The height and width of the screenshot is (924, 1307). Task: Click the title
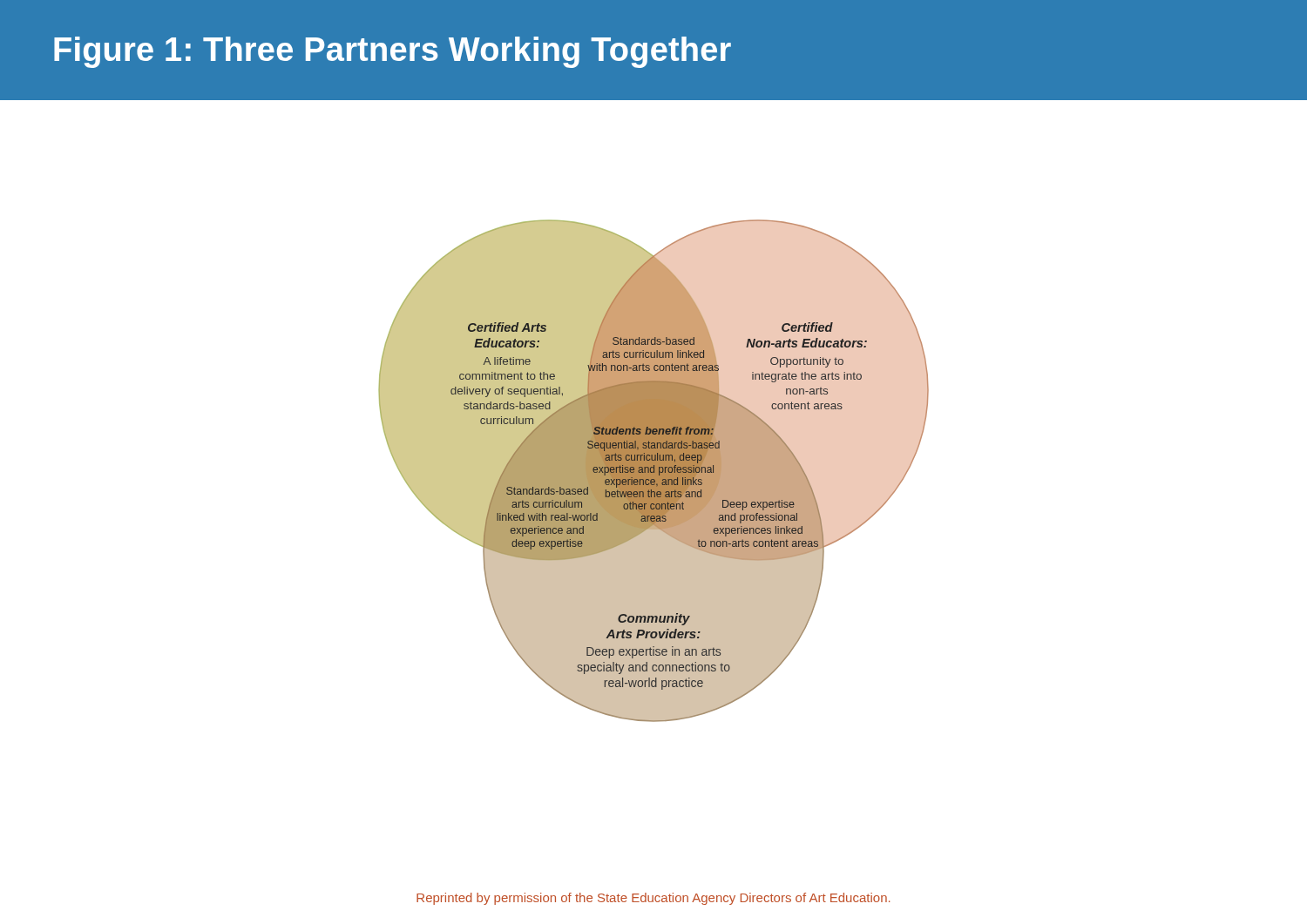click(392, 50)
